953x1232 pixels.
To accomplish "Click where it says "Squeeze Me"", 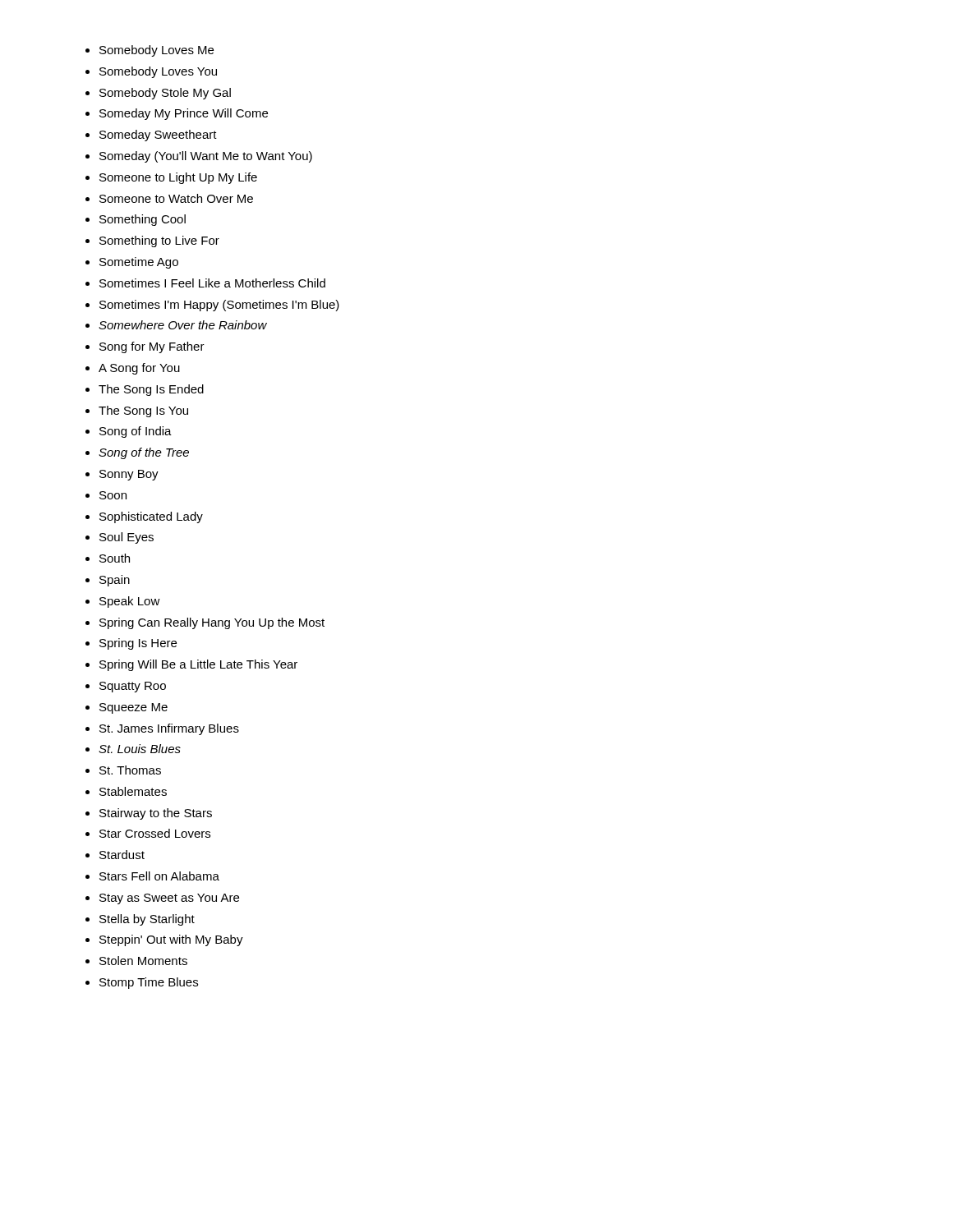I will [x=133, y=706].
